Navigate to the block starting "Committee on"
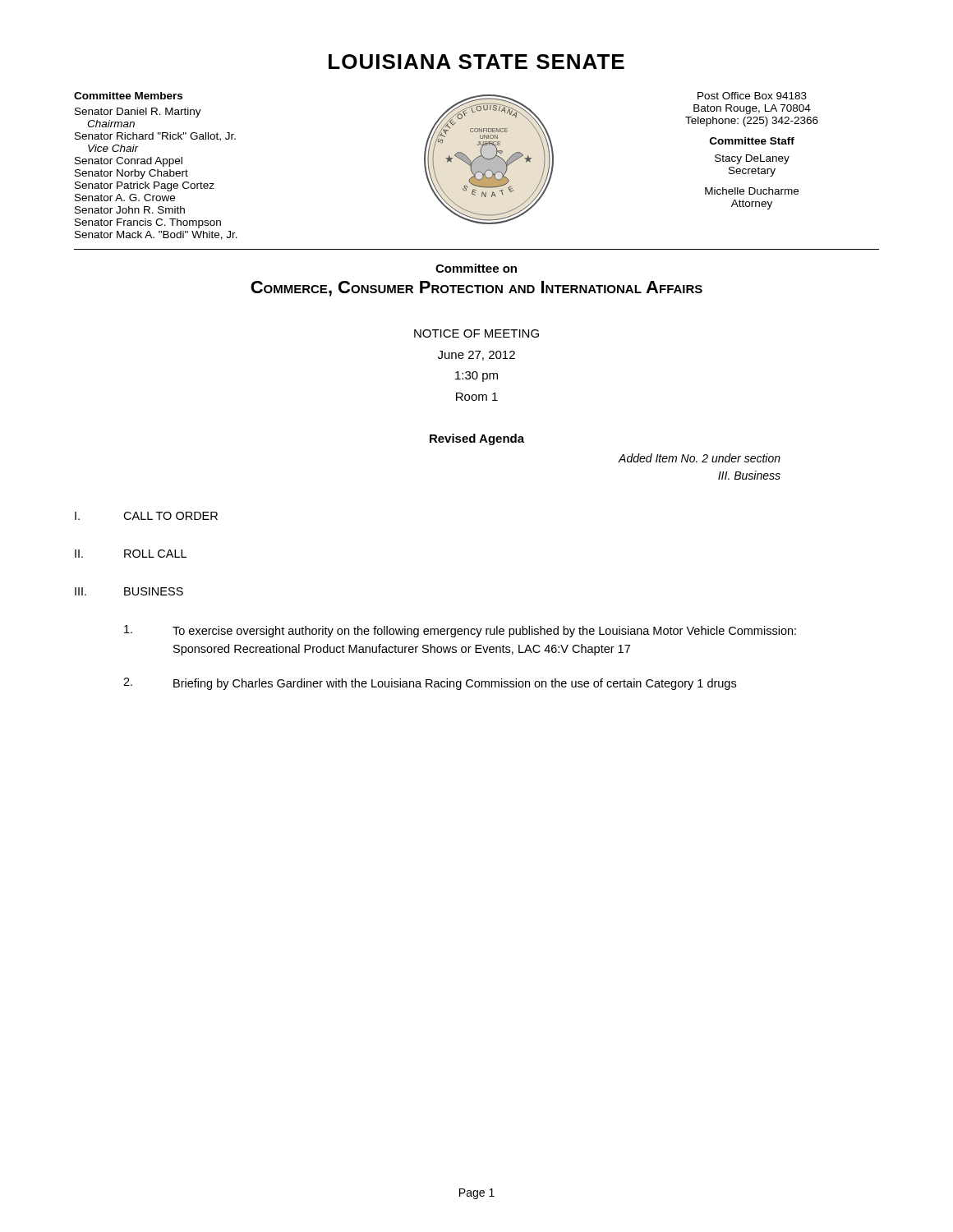953x1232 pixels. pyautogui.click(x=476, y=268)
